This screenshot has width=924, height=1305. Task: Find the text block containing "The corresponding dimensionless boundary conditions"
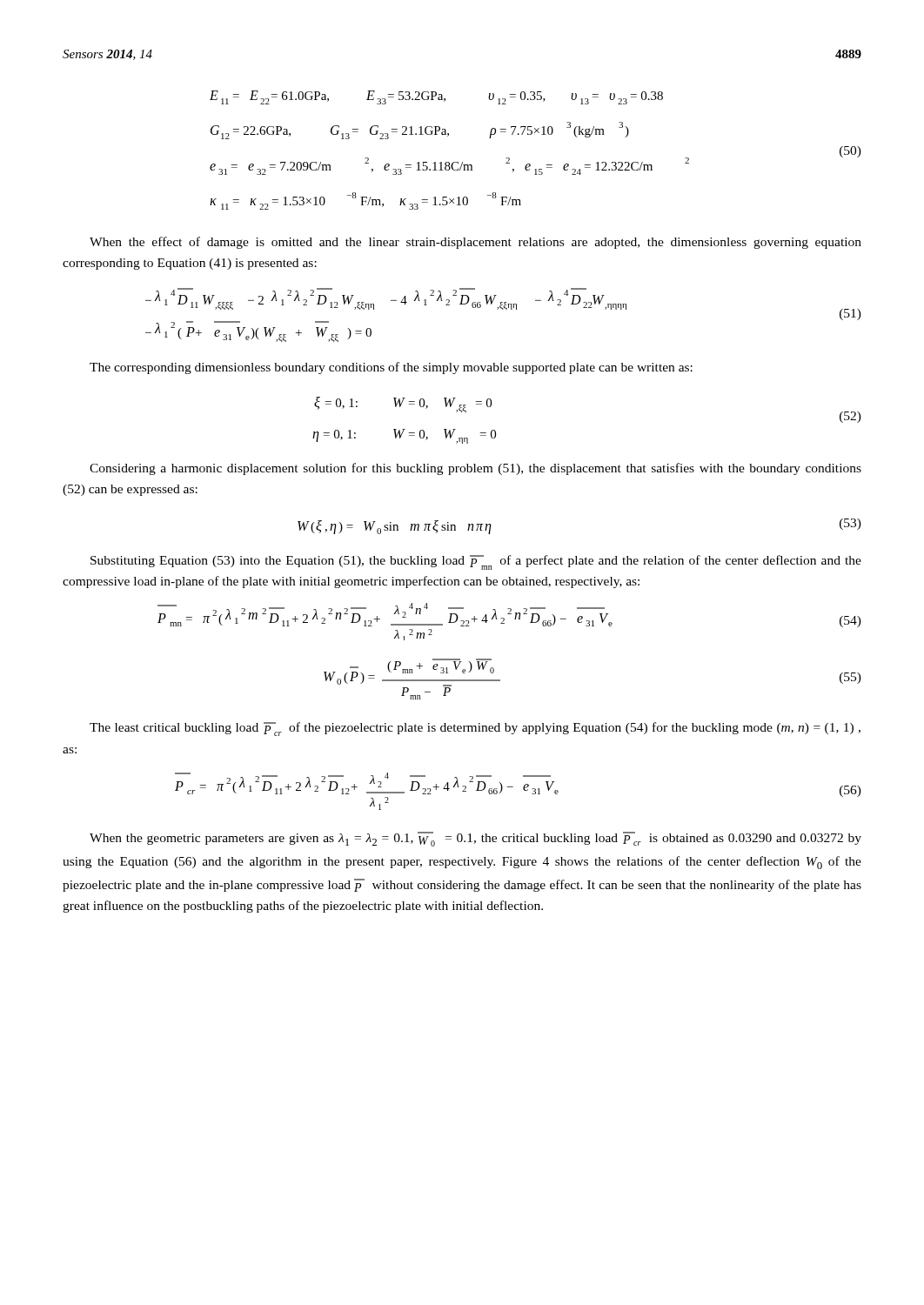click(391, 367)
